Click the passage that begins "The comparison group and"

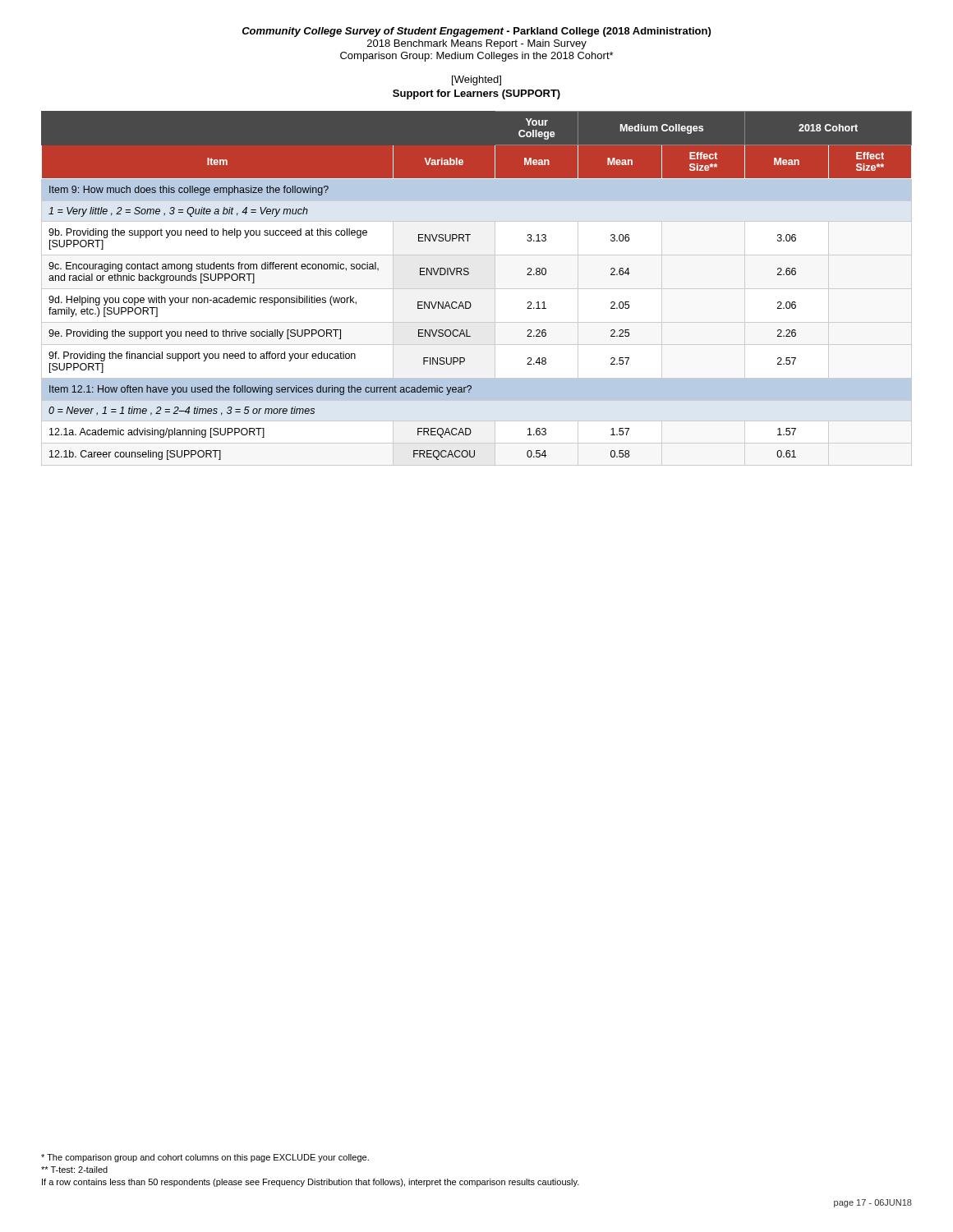[x=205, y=1157]
